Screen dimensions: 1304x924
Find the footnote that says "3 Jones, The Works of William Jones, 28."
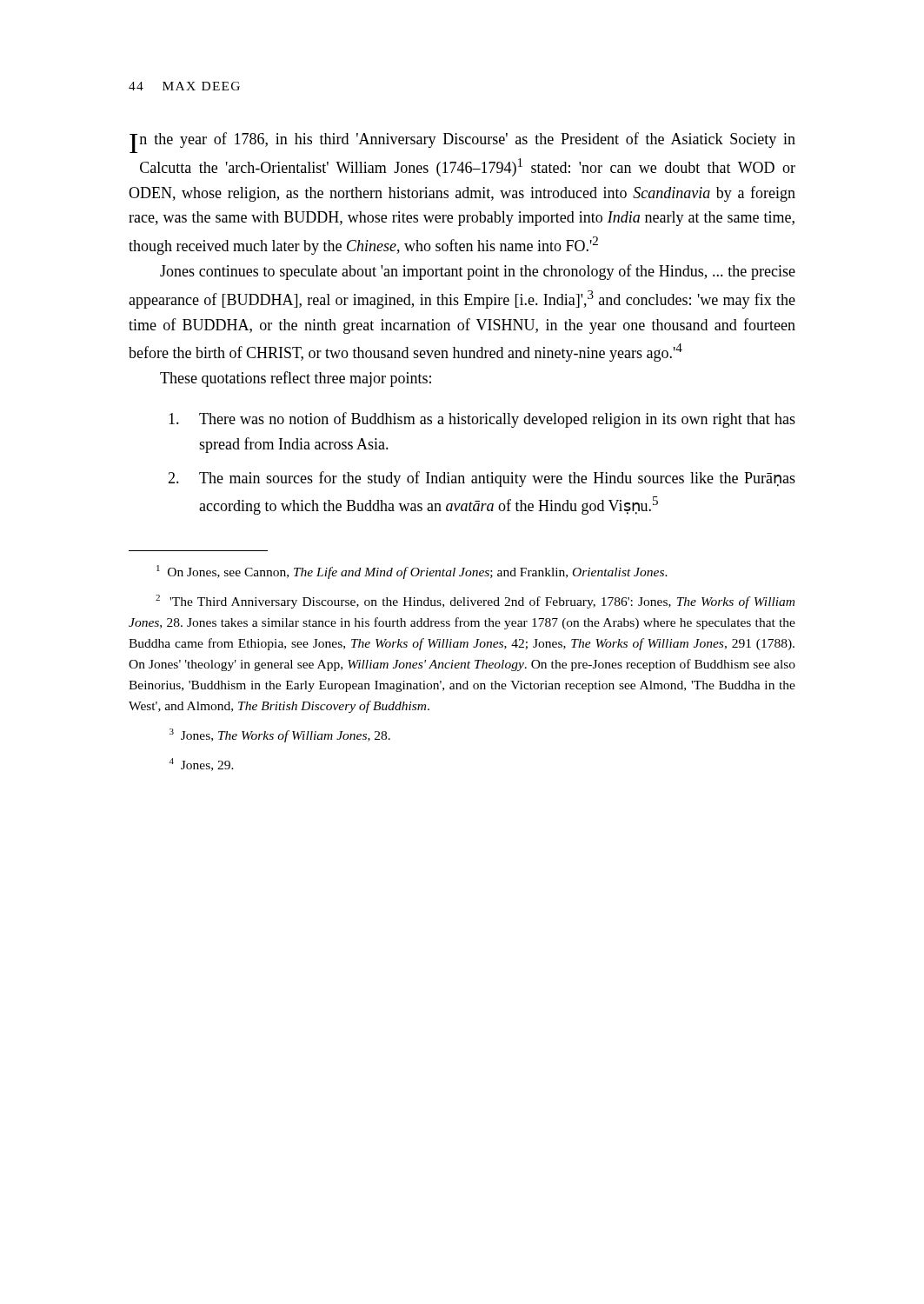point(280,734)
